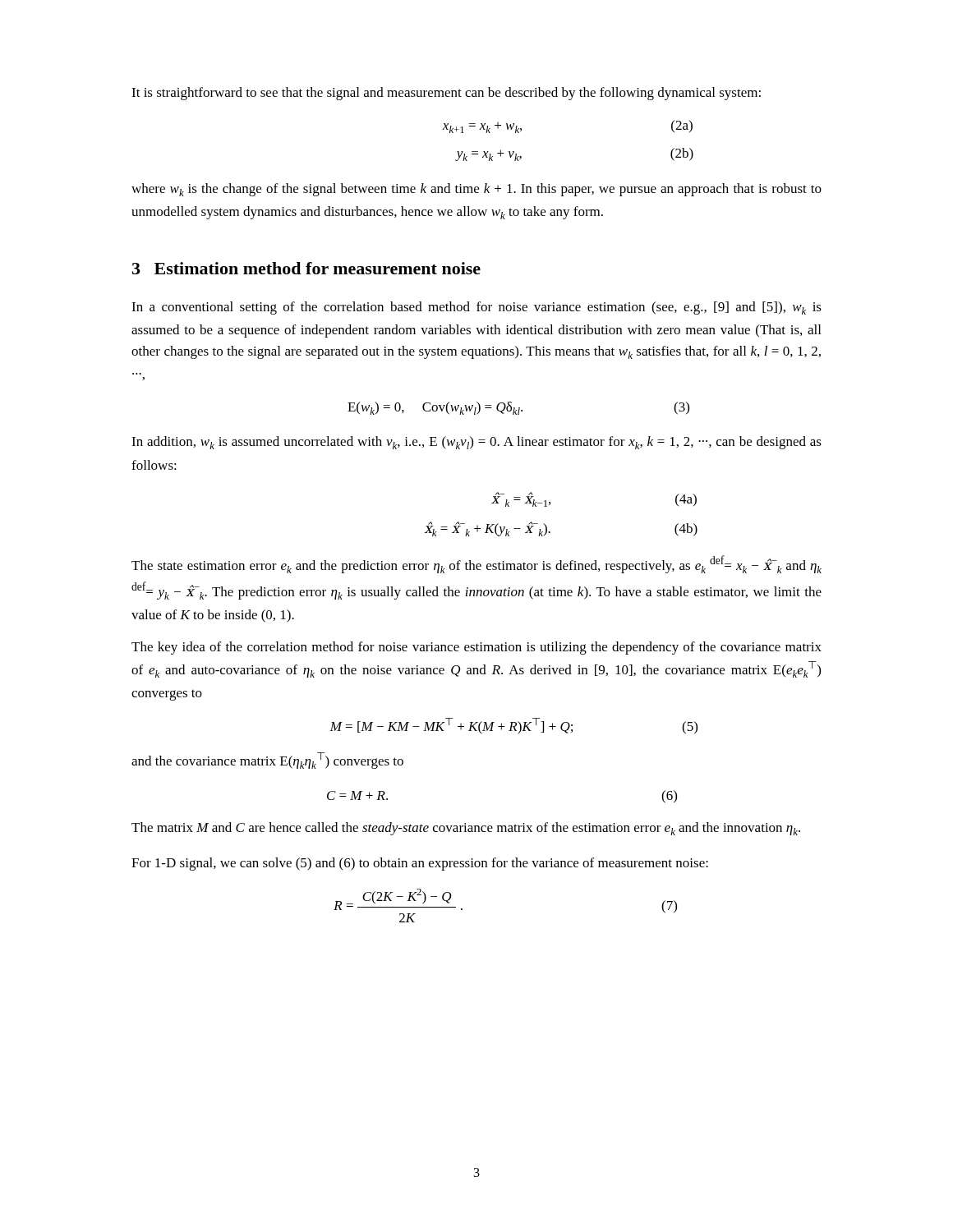The height and width of the screenshot is (1232, 953).
Task: Find the text starting "where wk is the change of"
Action: click(x=476, y=201)
